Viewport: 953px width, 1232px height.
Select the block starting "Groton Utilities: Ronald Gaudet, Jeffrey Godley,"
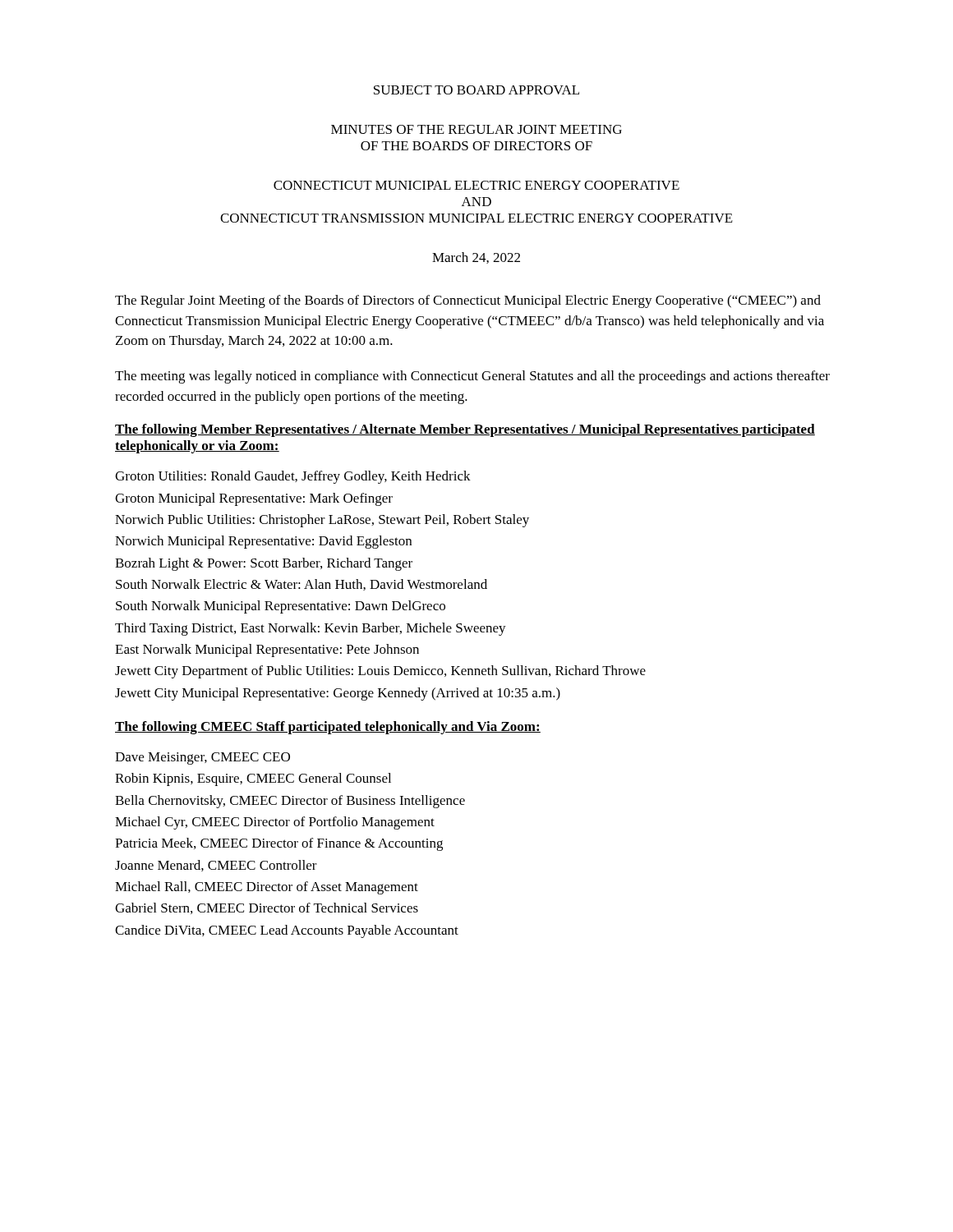293,476
